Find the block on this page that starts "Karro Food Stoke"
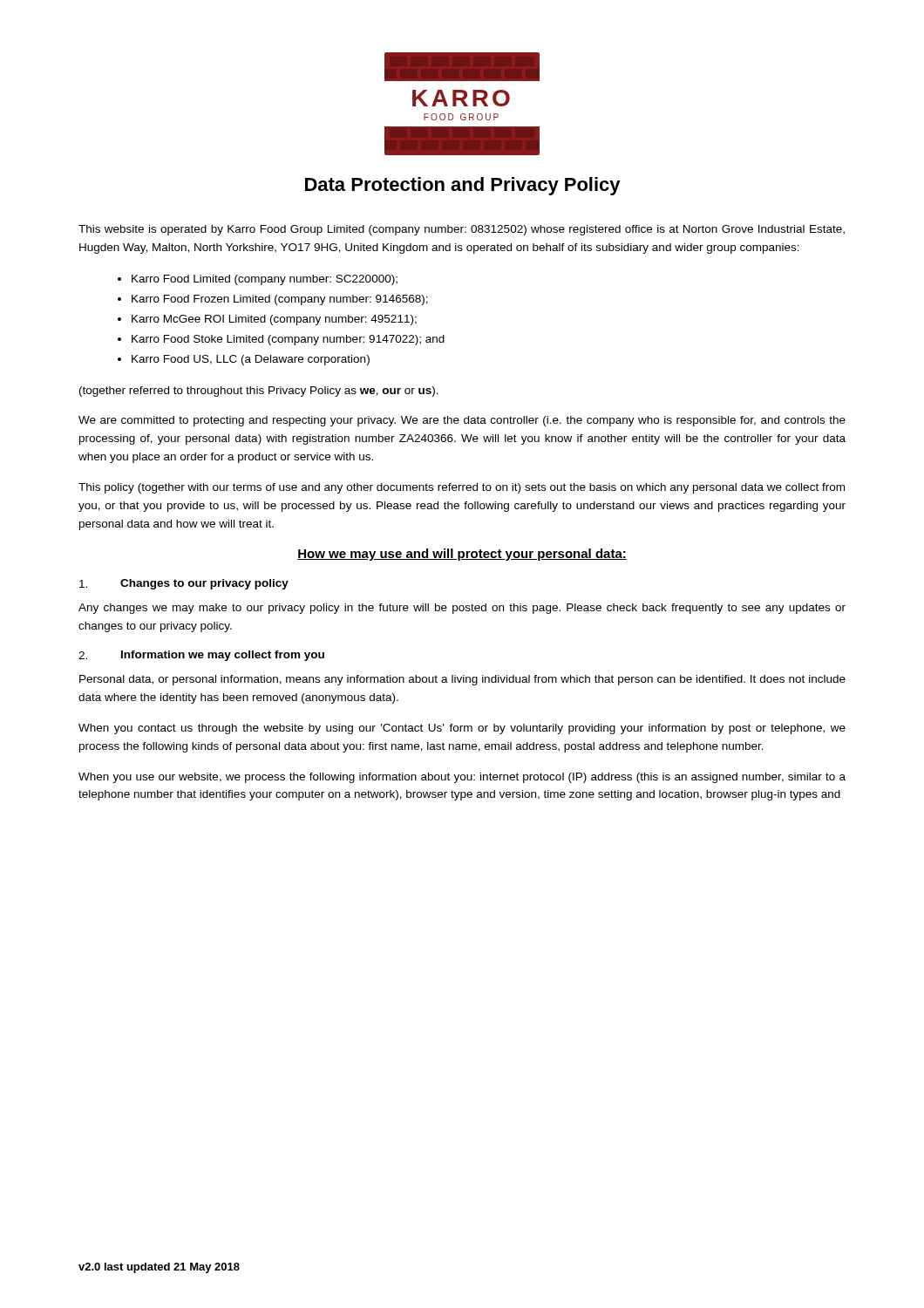This screenshot has height=1308, width=924. click(288, 339)
